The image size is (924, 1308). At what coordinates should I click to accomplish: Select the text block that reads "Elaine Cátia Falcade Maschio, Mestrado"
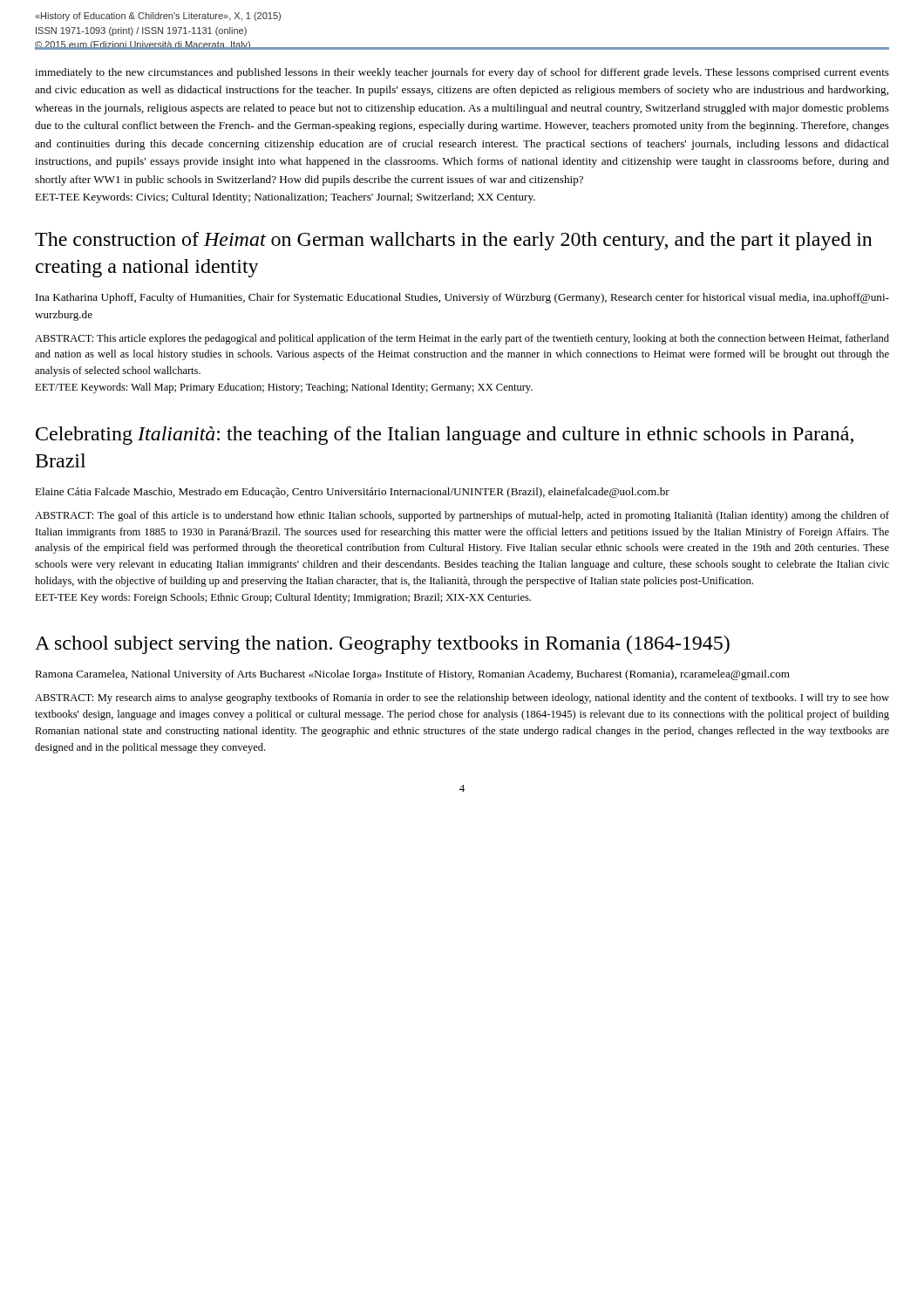(x=352, y=491)
